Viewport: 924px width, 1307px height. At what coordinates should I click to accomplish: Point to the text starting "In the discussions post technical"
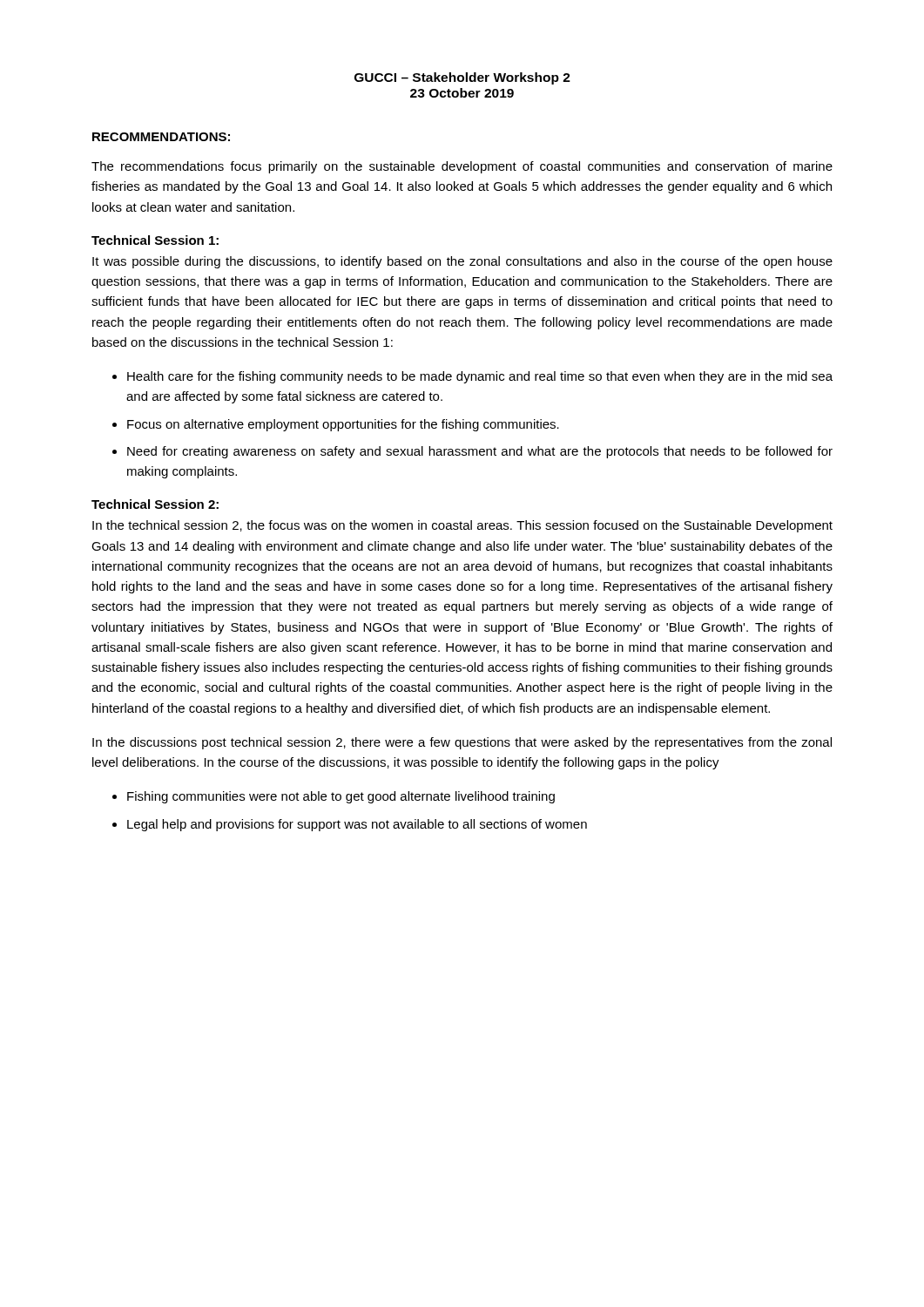pos(462,752)
